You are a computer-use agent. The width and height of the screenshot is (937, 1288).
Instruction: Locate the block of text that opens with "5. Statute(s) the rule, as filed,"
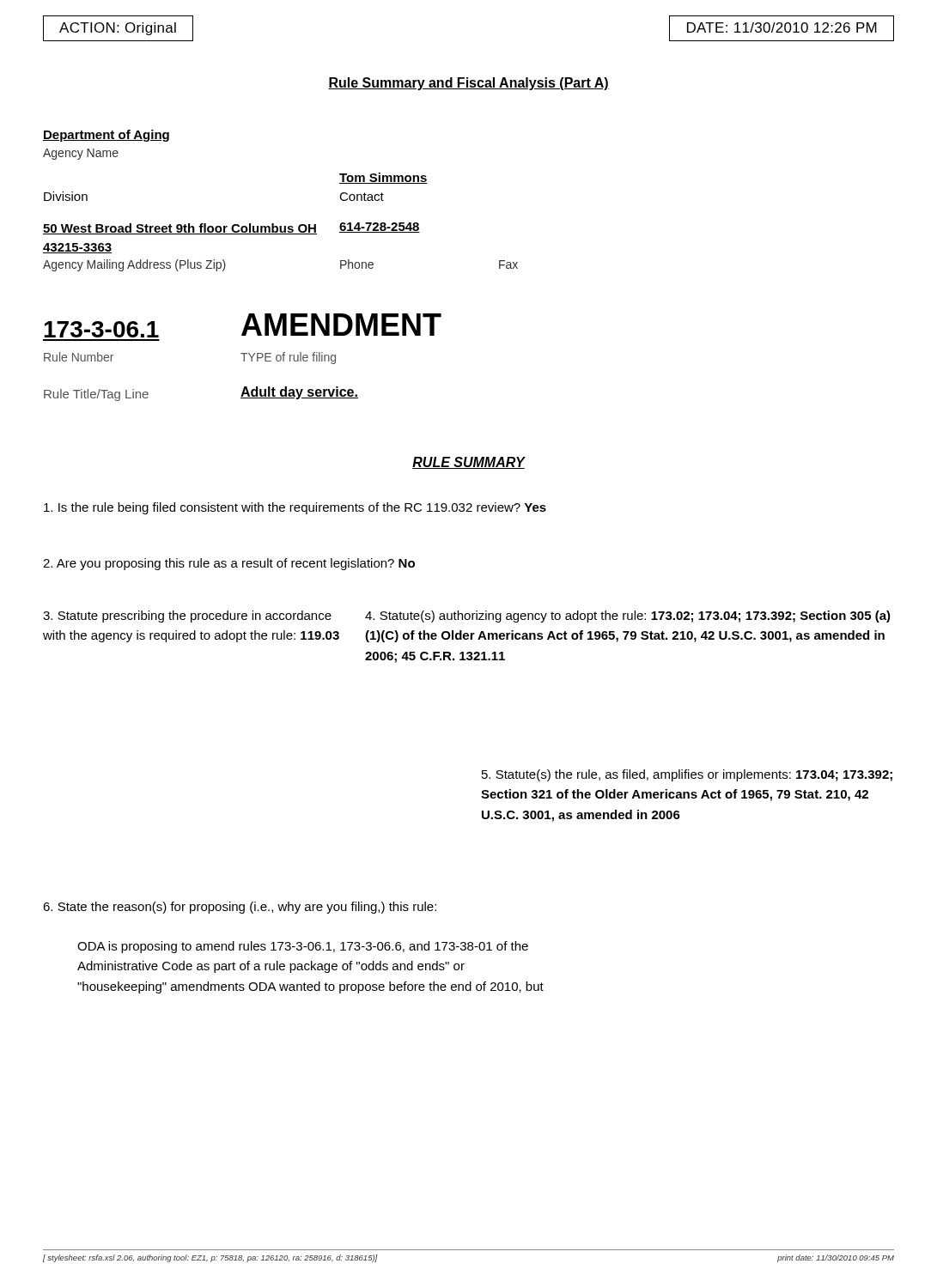click(x=687, y=794)
